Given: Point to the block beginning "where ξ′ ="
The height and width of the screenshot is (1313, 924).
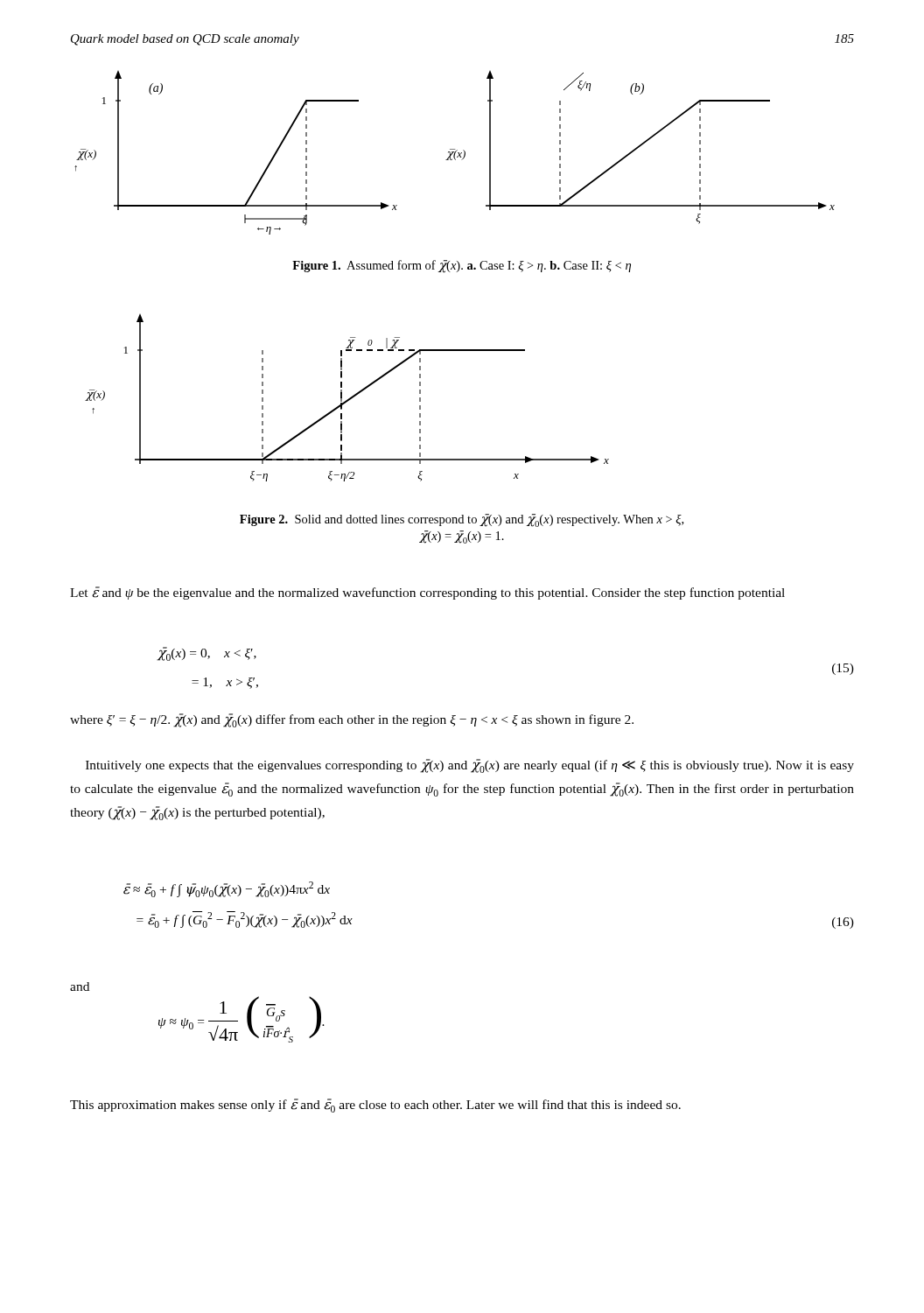Looking at the screenshot, I should tap(352, 721).
